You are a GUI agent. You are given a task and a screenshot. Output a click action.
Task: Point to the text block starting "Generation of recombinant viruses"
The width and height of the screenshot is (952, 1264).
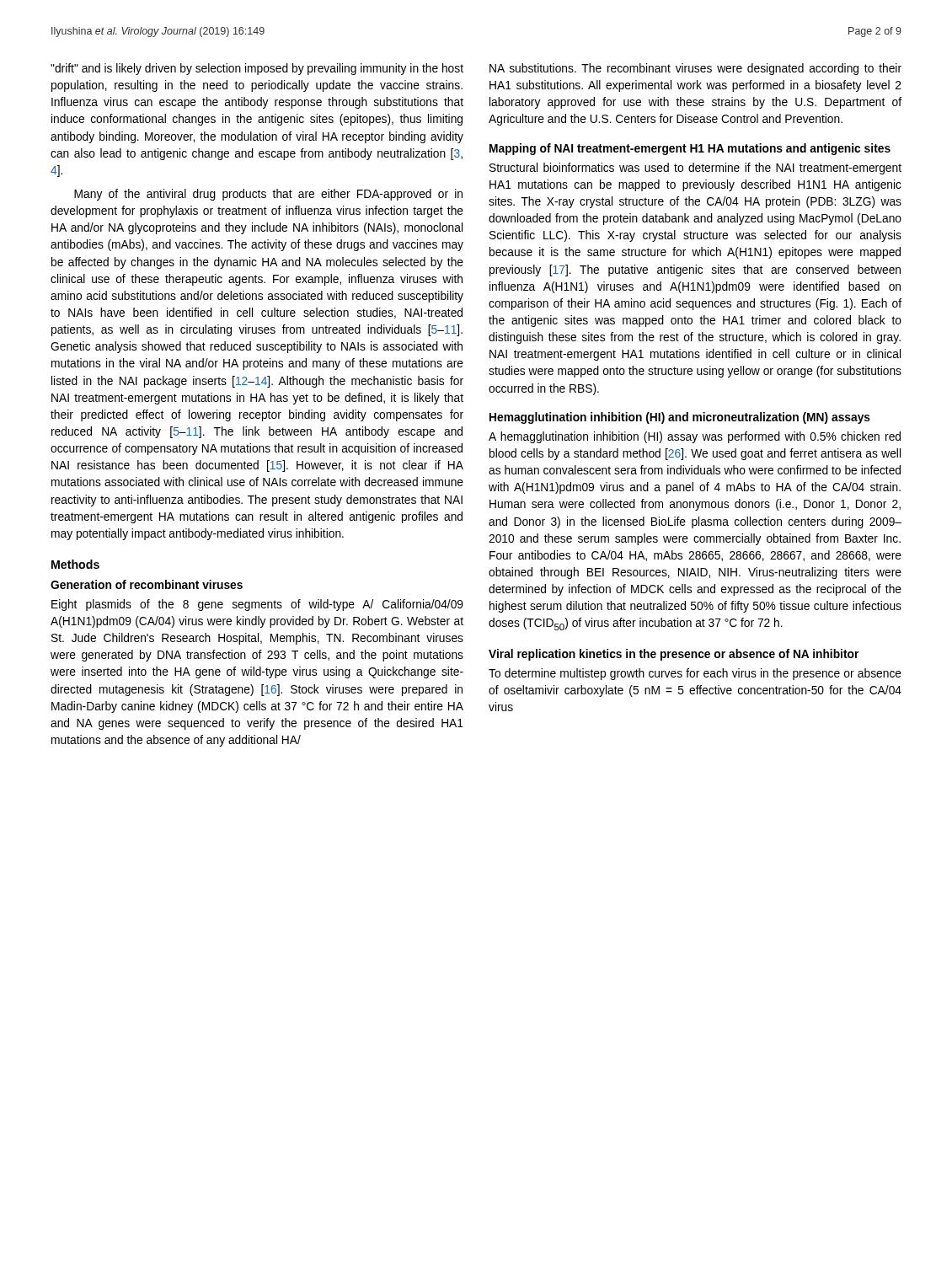(x=147, y=584)
